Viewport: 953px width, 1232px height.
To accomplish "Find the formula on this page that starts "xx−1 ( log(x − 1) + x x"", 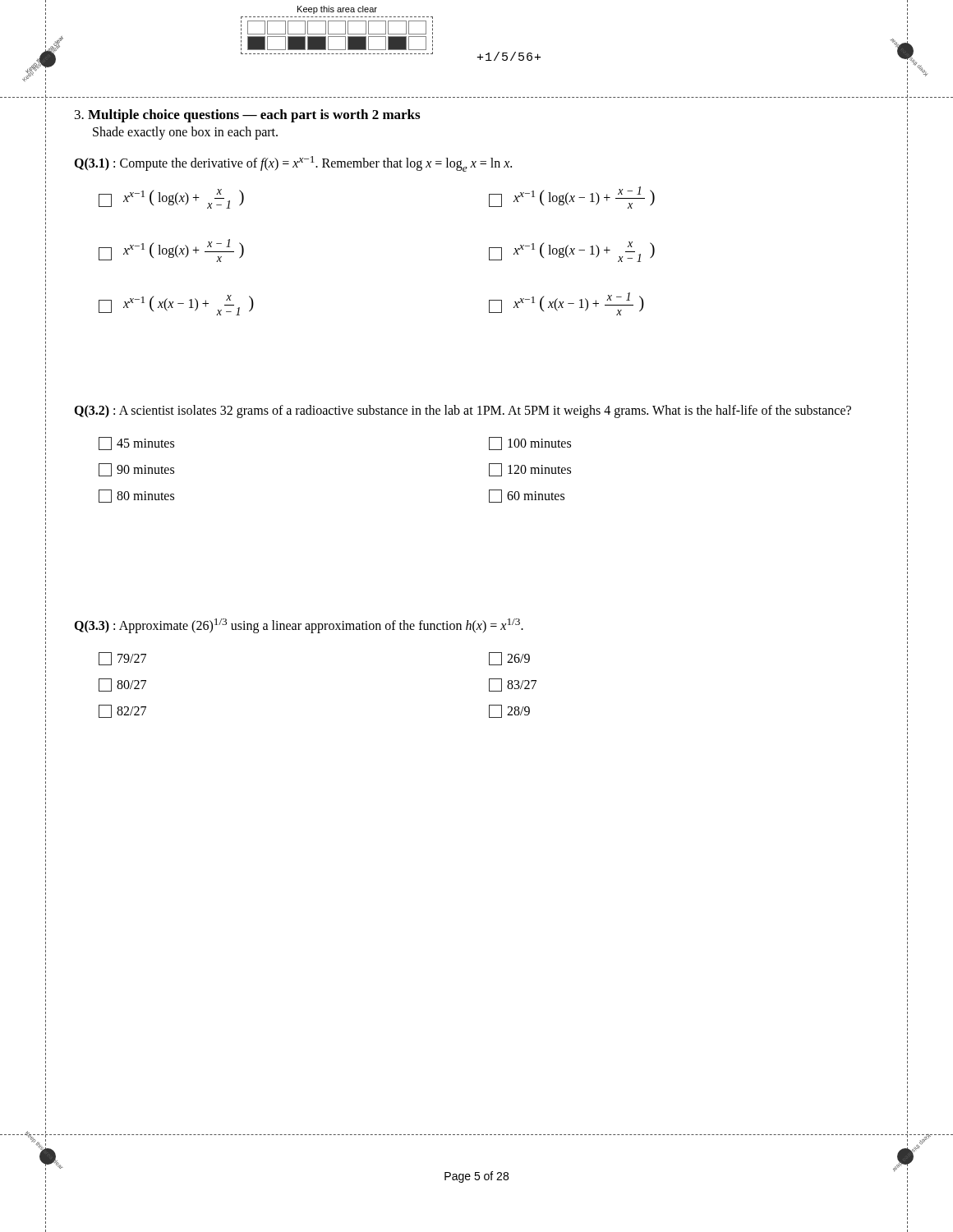I will pyautogui.click(x=572, y=252).
